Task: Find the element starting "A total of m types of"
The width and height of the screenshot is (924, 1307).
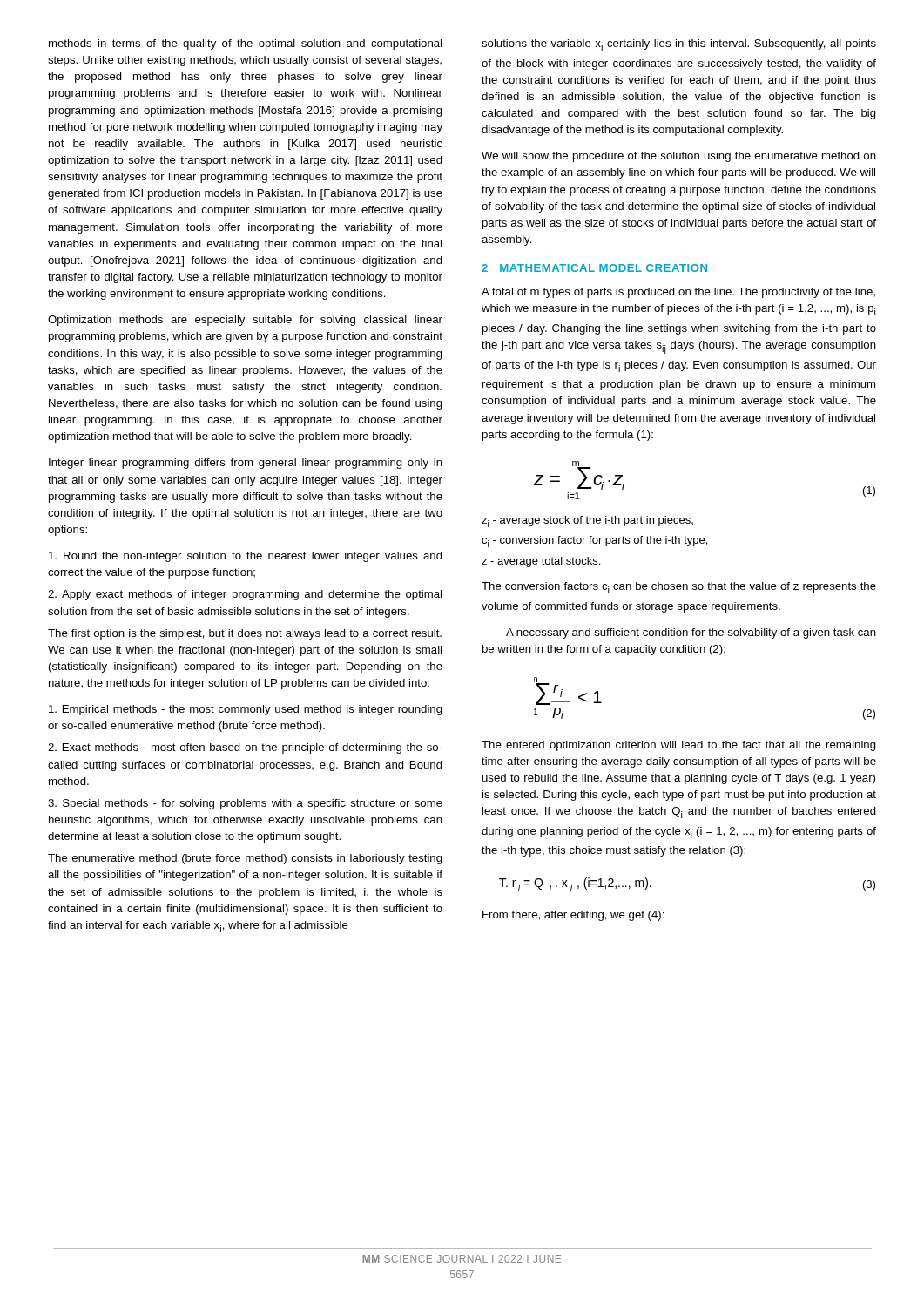Action: click(679, 363)
